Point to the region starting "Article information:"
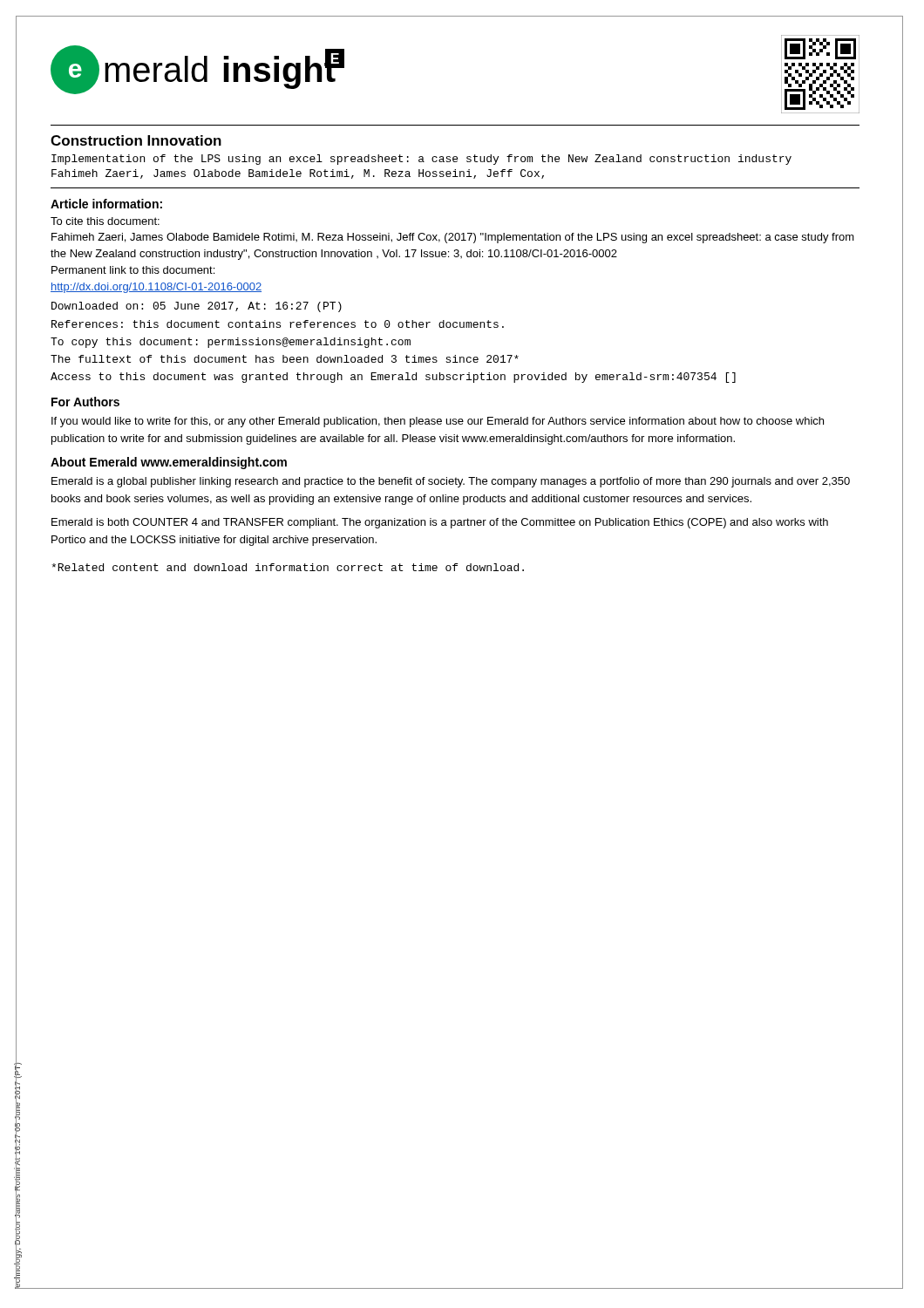This screenshot has width=924, height=1308. pyautogui.click(x=107, y=204)
